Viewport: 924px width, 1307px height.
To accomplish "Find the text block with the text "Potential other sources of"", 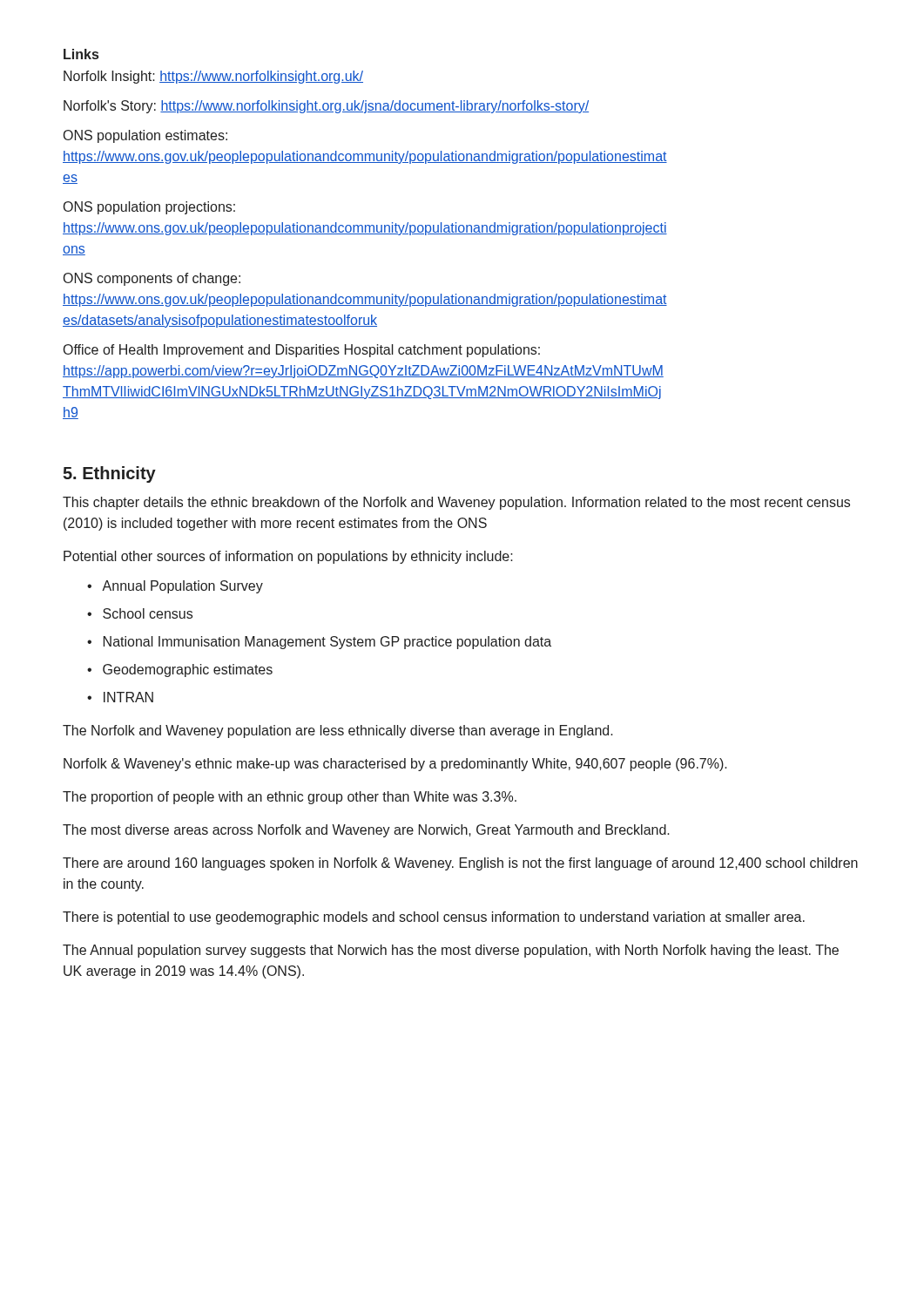I will [288, 556].
